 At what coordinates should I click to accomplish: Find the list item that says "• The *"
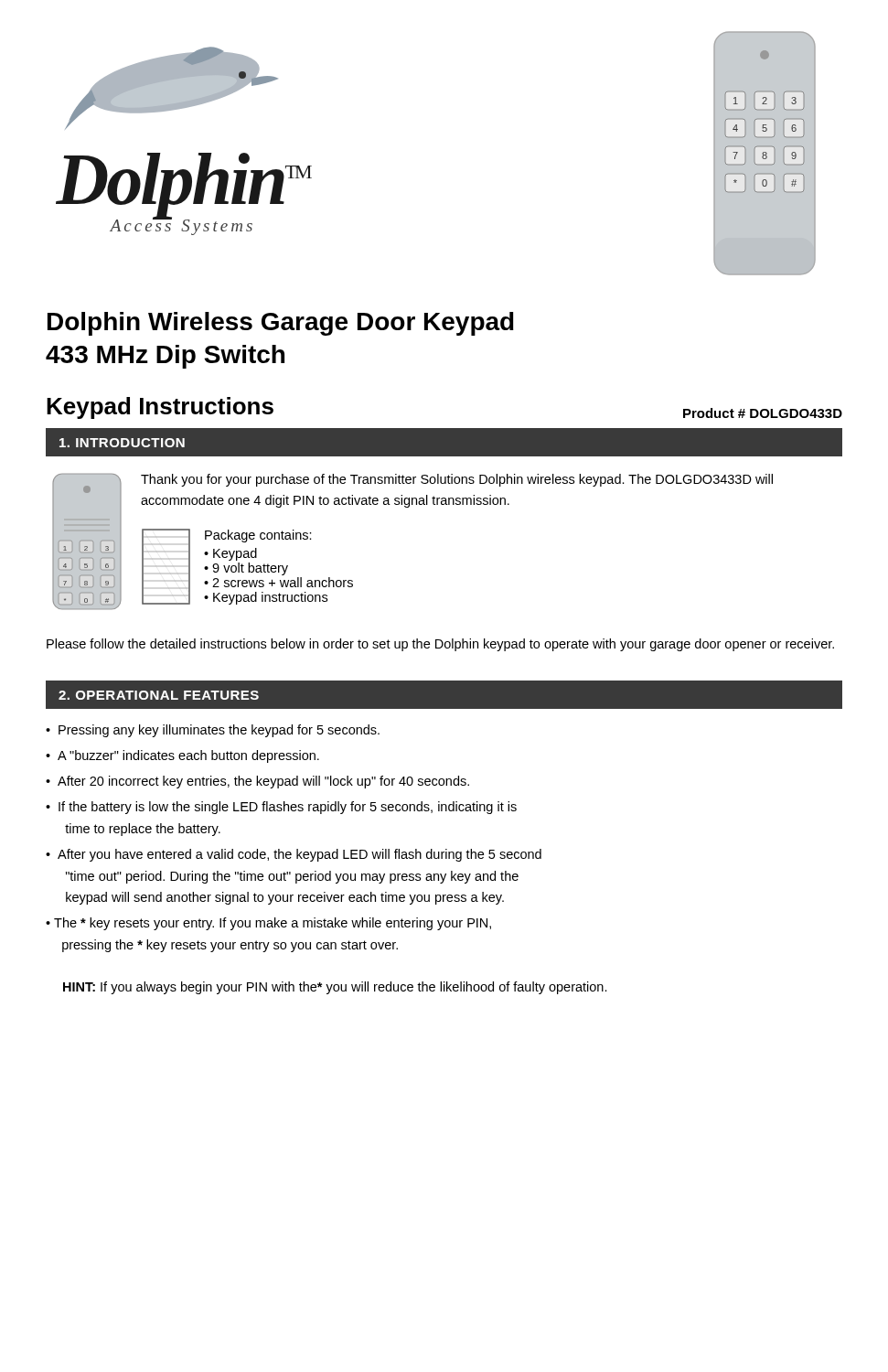[x=269, y=935]
